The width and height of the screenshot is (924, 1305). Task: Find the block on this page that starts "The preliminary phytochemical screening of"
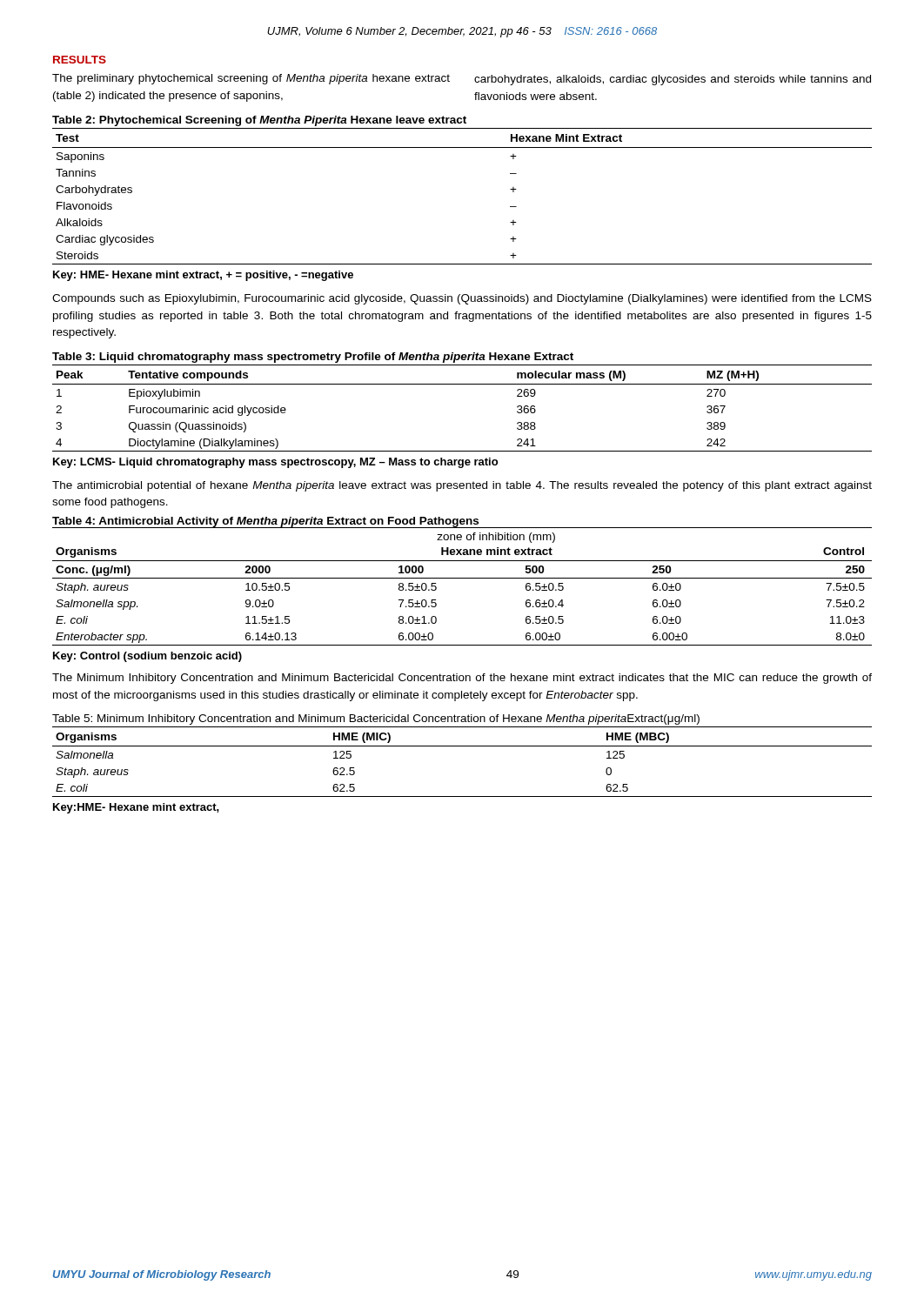point(251,86)
